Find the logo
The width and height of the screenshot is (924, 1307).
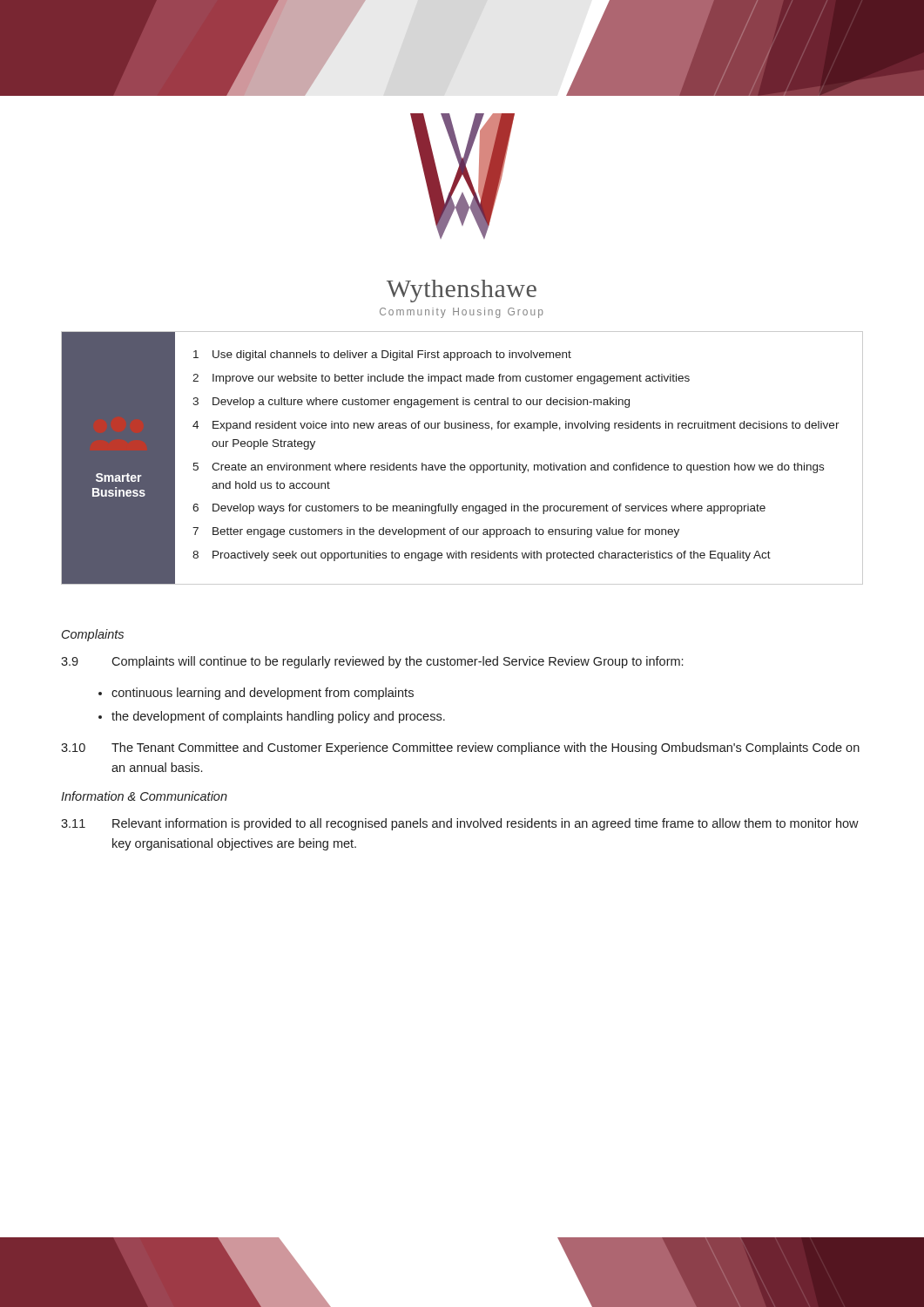click(462, 212)
